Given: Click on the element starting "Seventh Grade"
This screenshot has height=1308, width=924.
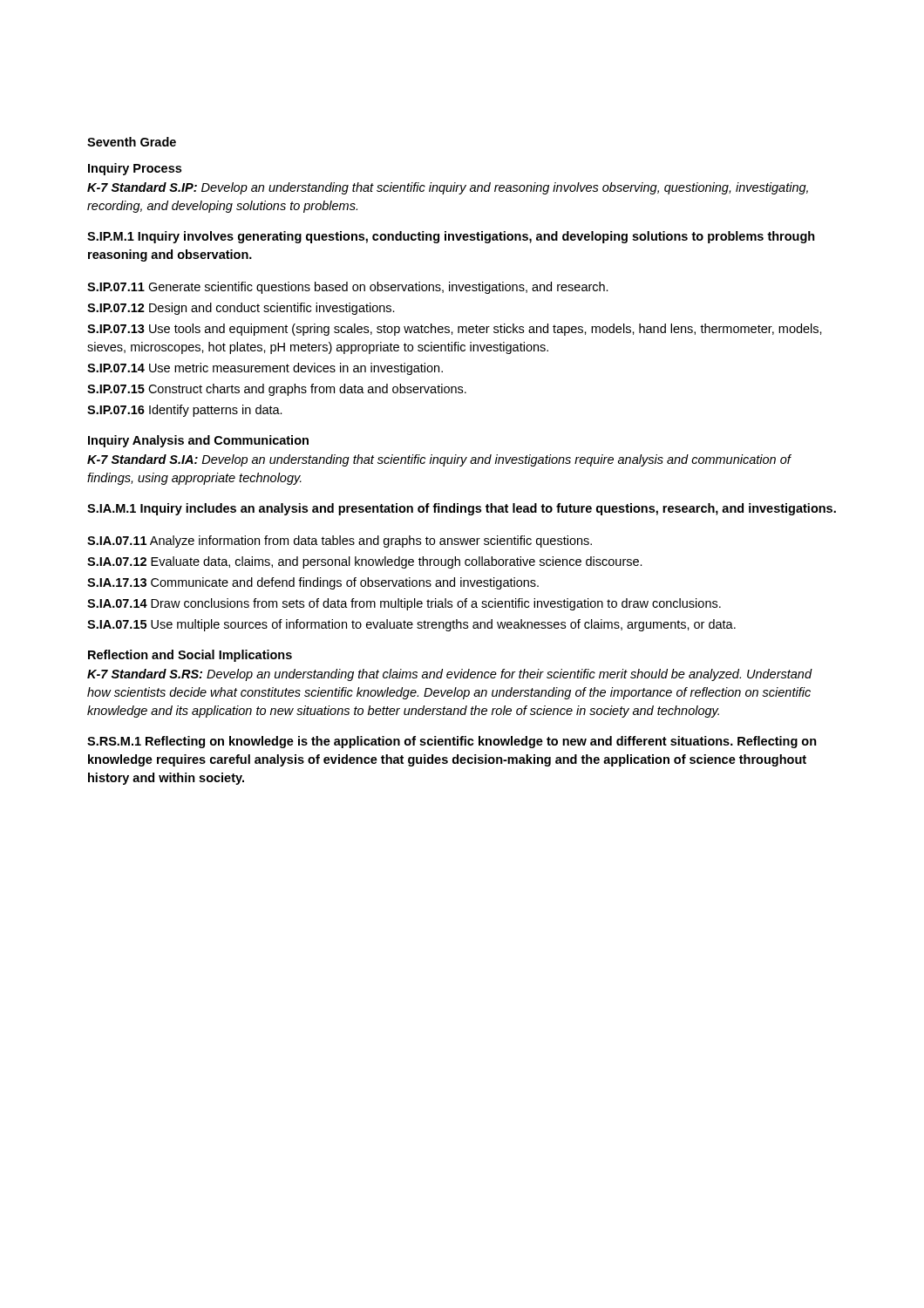Looking at the screenshot, I should tap(132, 142).
